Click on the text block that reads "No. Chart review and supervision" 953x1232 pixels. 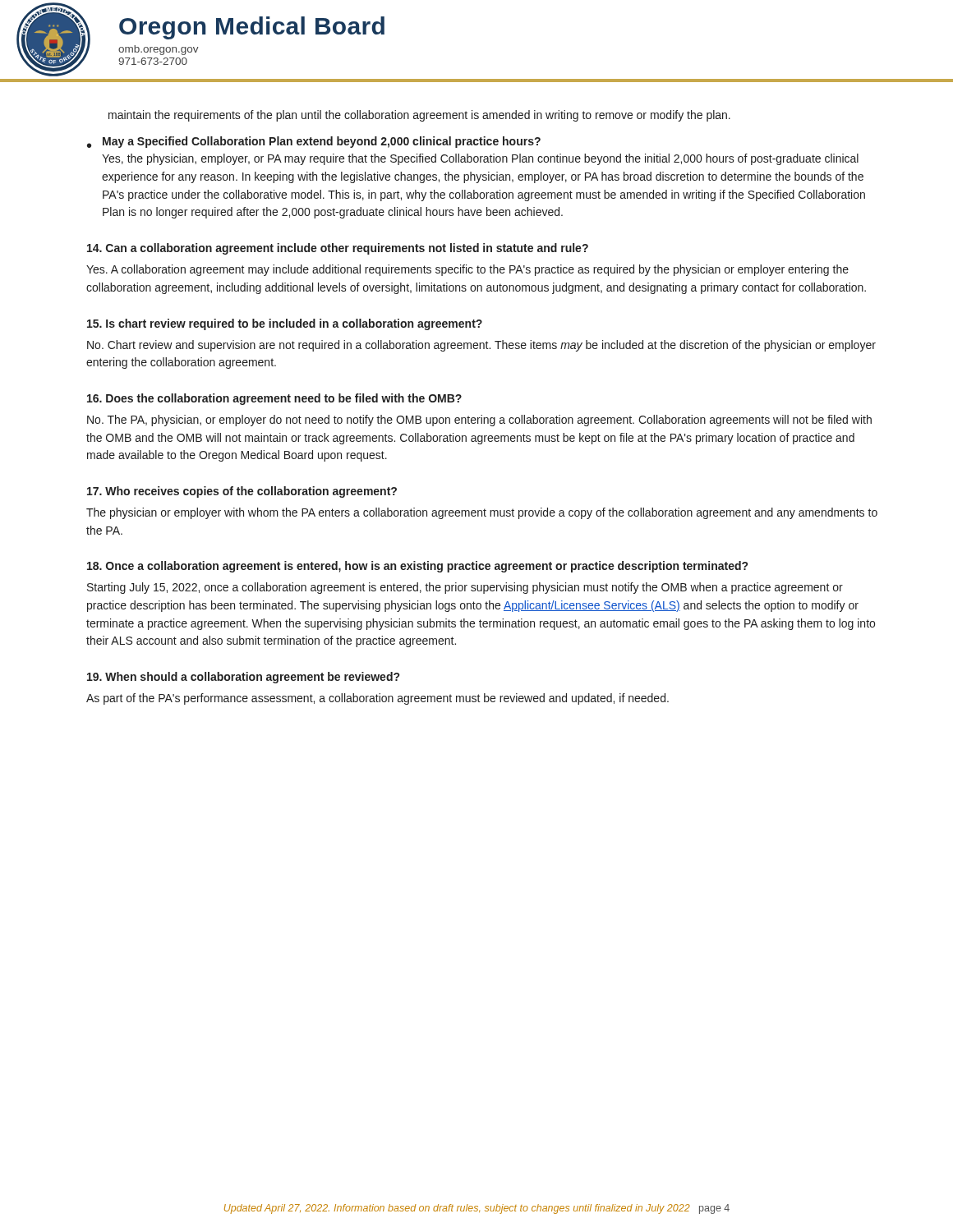click(481, 353)
